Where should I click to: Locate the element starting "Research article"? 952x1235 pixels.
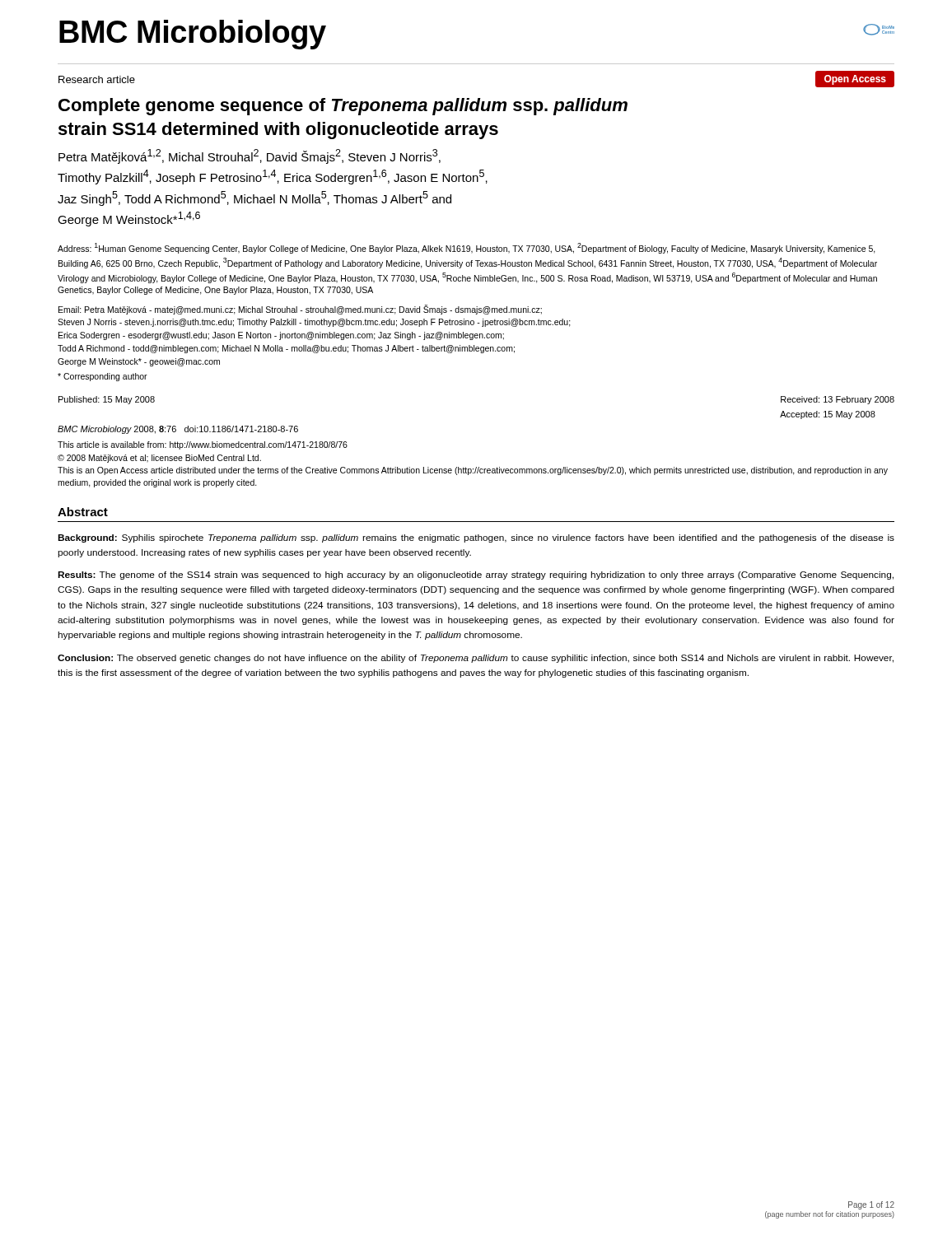pyautogui.click(x=96, y=79)
